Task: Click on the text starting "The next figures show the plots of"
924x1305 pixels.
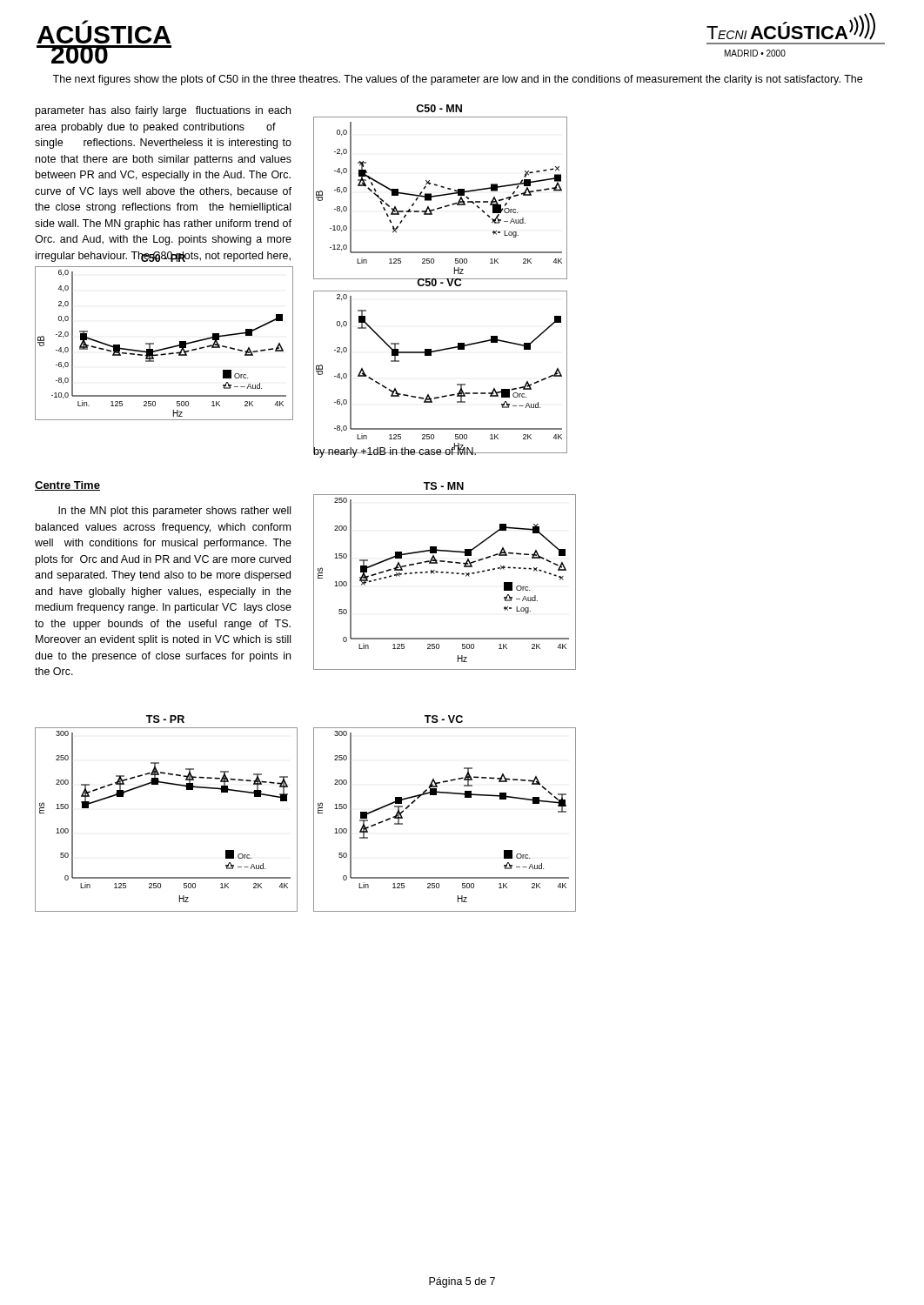Action: coord(449,79)
